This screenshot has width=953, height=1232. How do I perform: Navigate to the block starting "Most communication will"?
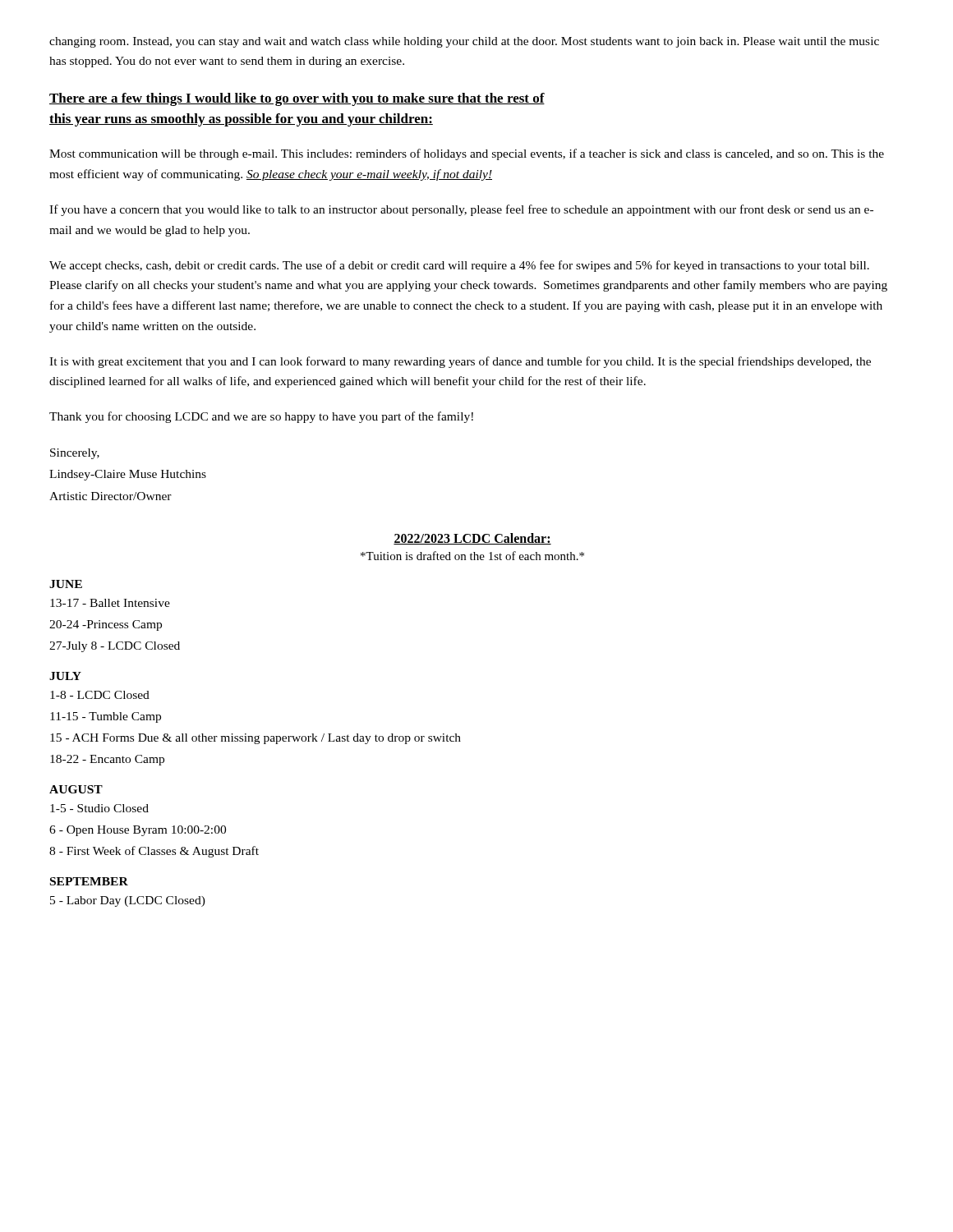pos(467,164)
